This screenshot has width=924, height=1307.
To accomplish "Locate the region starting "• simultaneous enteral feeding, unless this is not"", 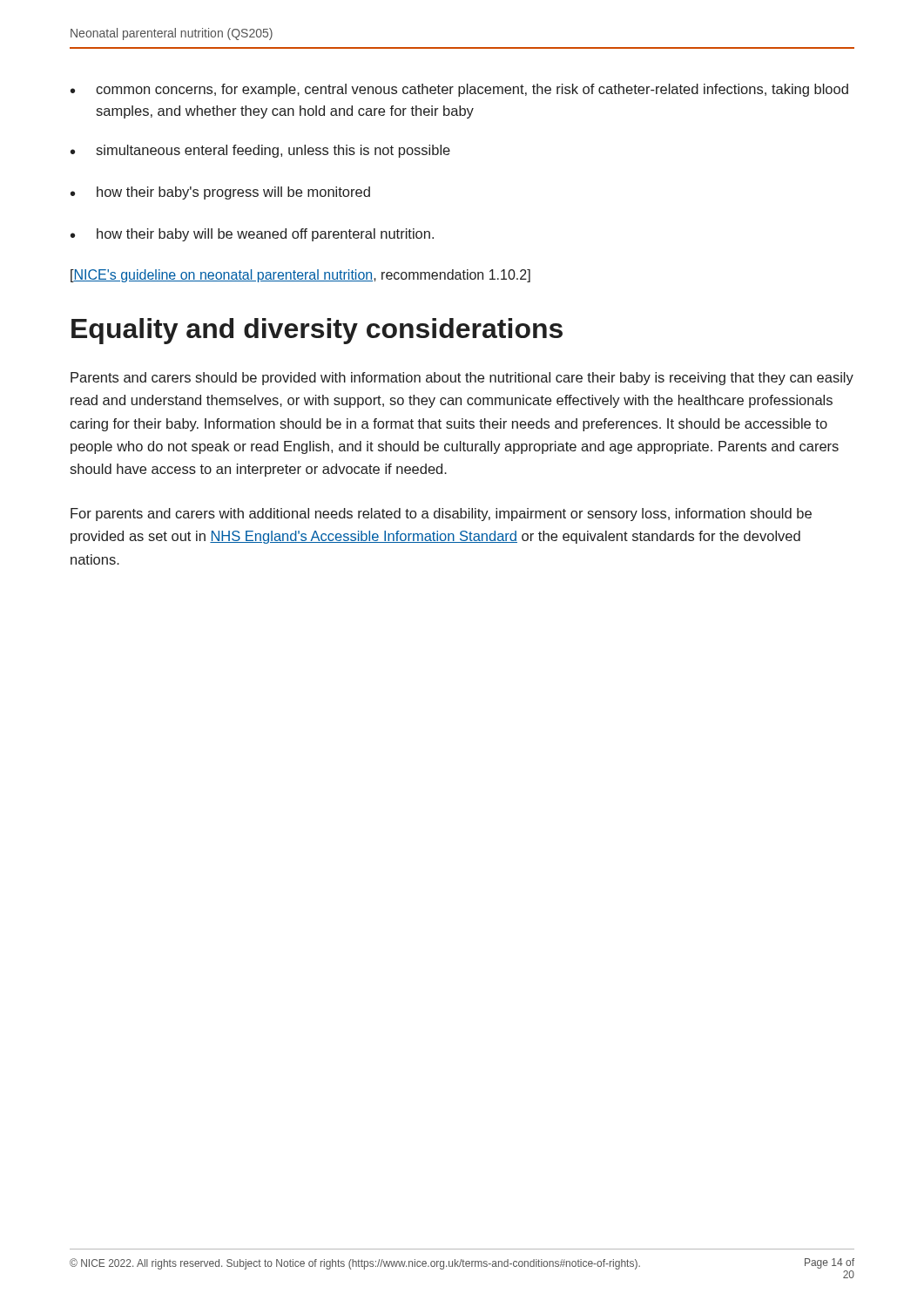I will (260, 151).
